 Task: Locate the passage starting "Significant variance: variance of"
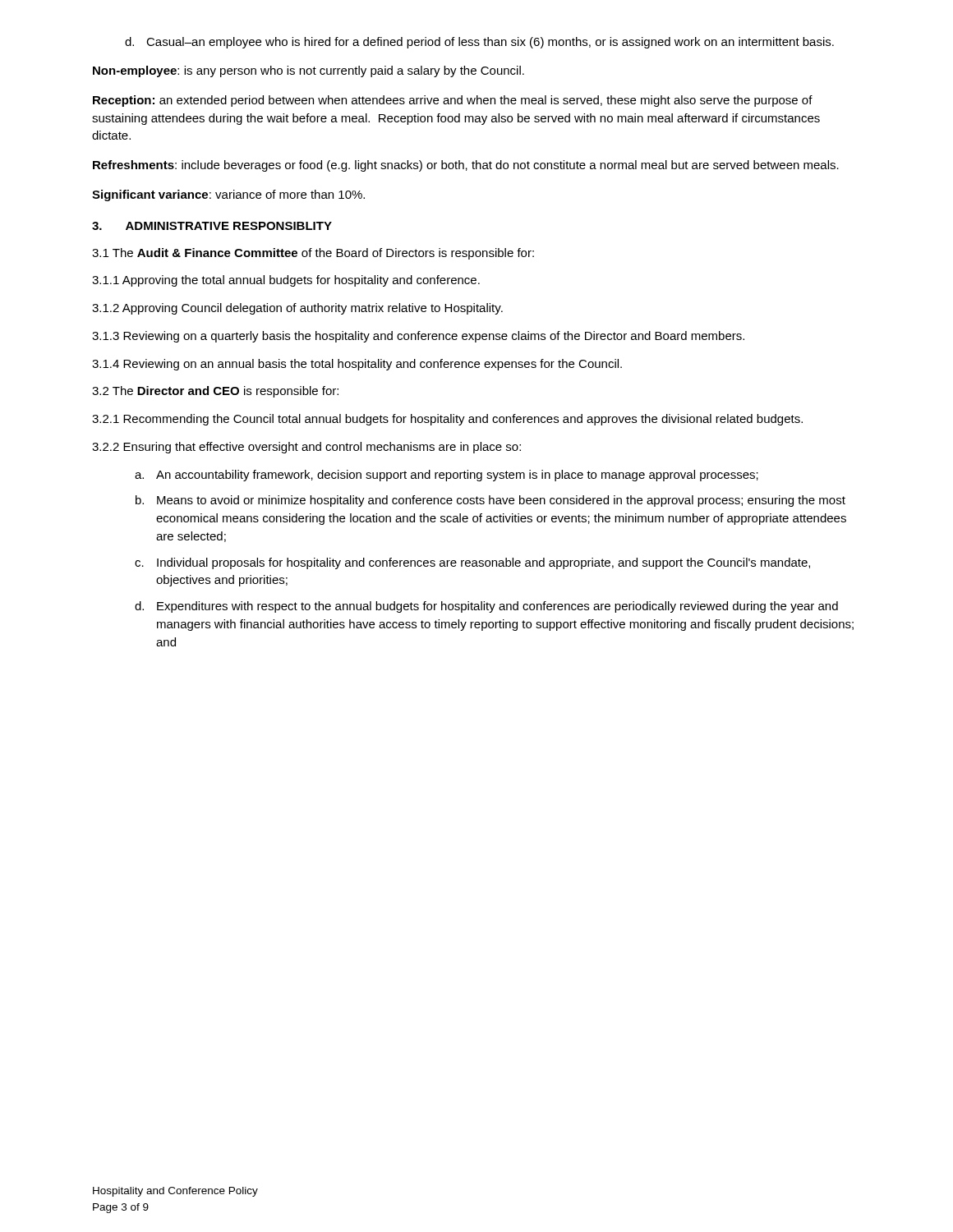pos(229,194)
